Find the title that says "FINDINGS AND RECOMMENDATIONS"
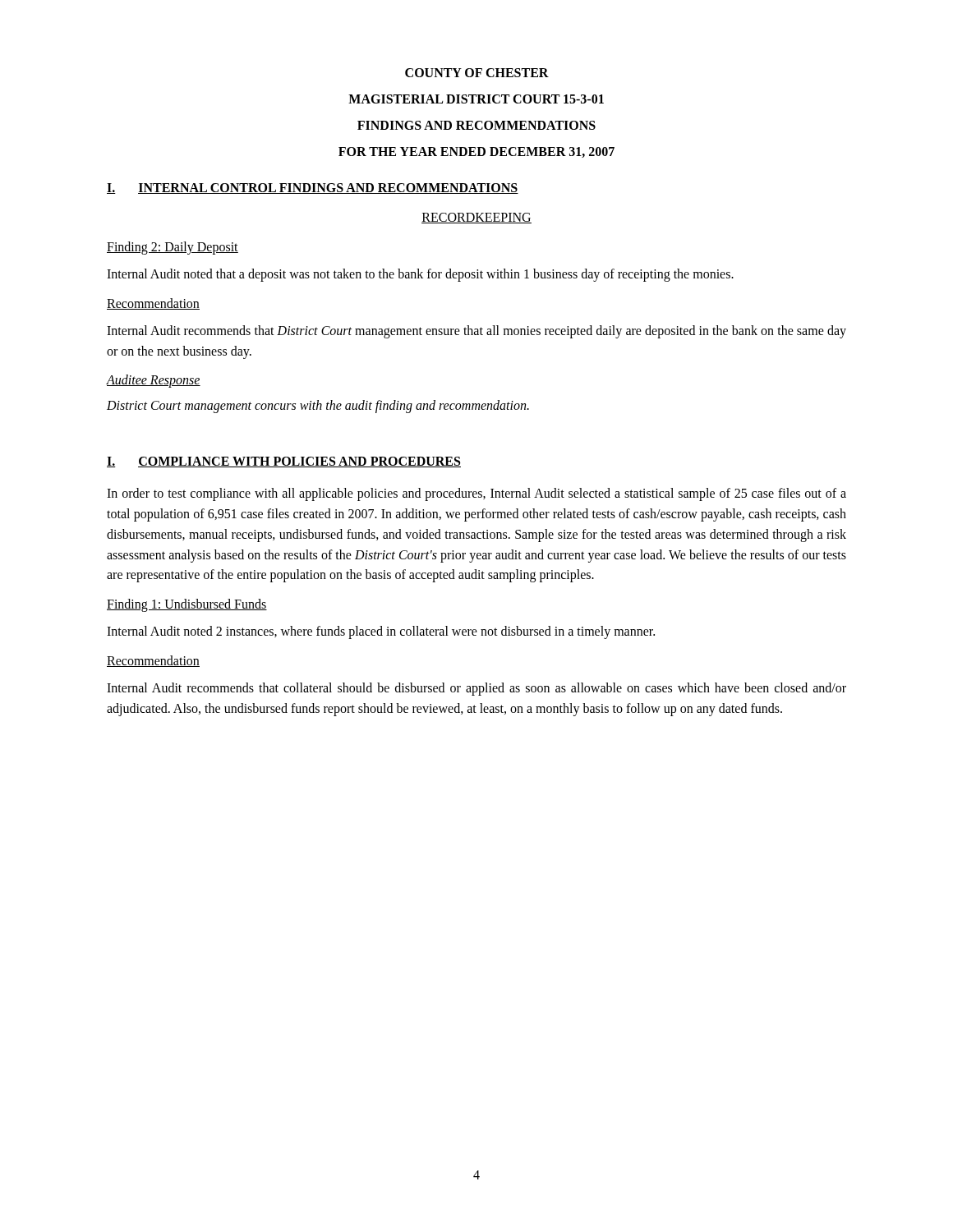953x1232 pixels. [x=476, y=125]
